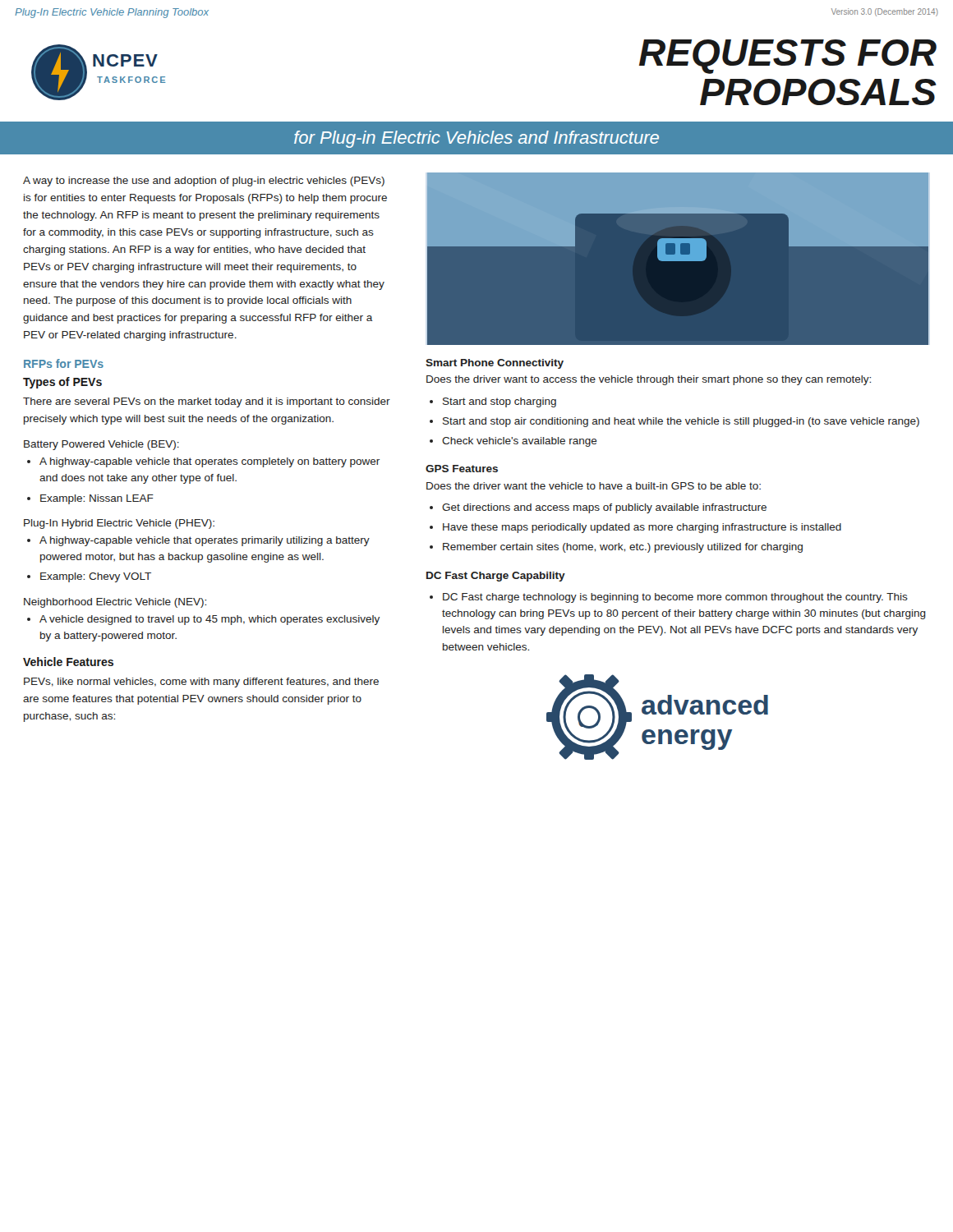
Task: Select the text block with the text "GPS Features Does the driver"
Action: coord(594,477)
